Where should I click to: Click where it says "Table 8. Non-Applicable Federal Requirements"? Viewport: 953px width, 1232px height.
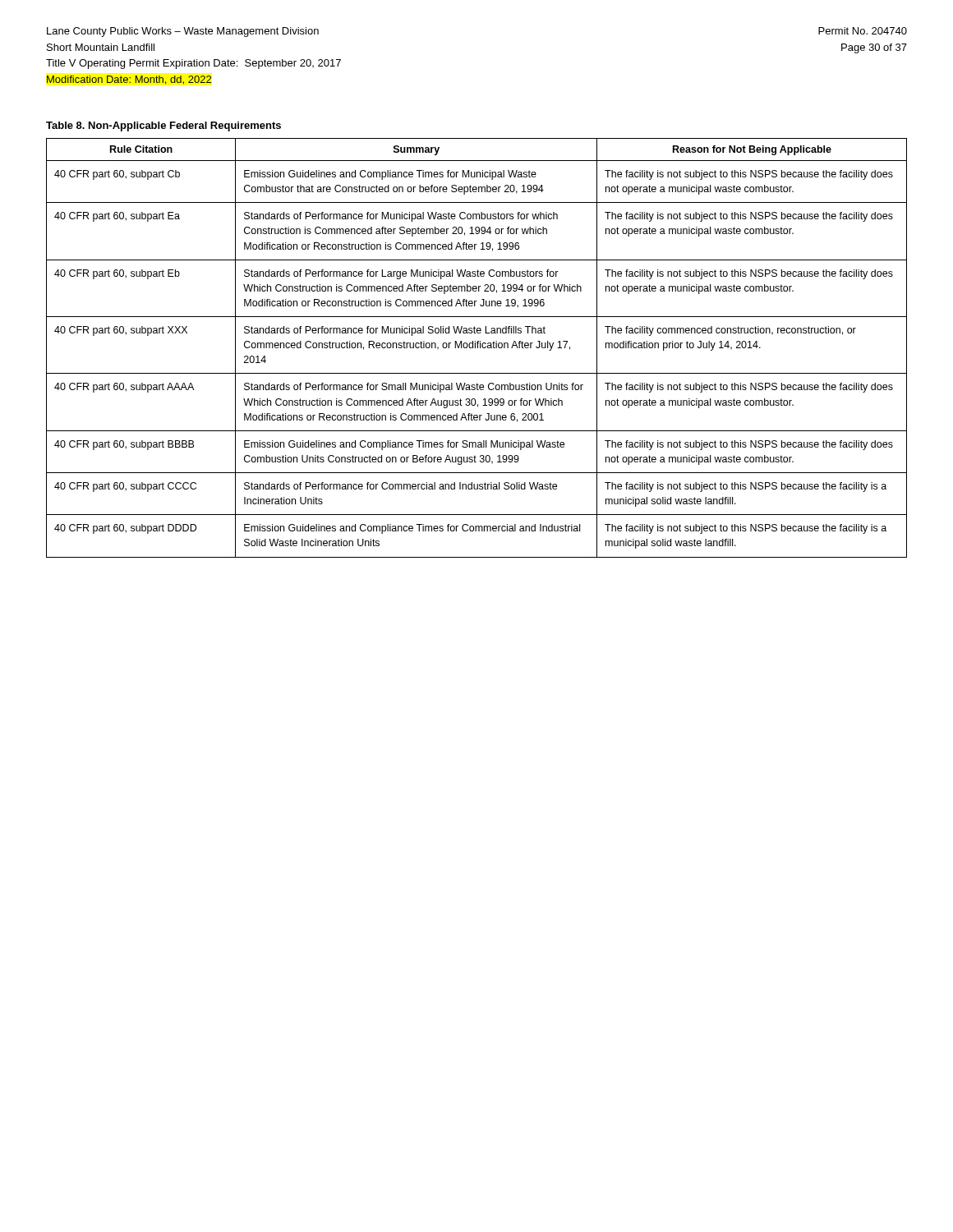pyautogui.click(x=164, y=125)
